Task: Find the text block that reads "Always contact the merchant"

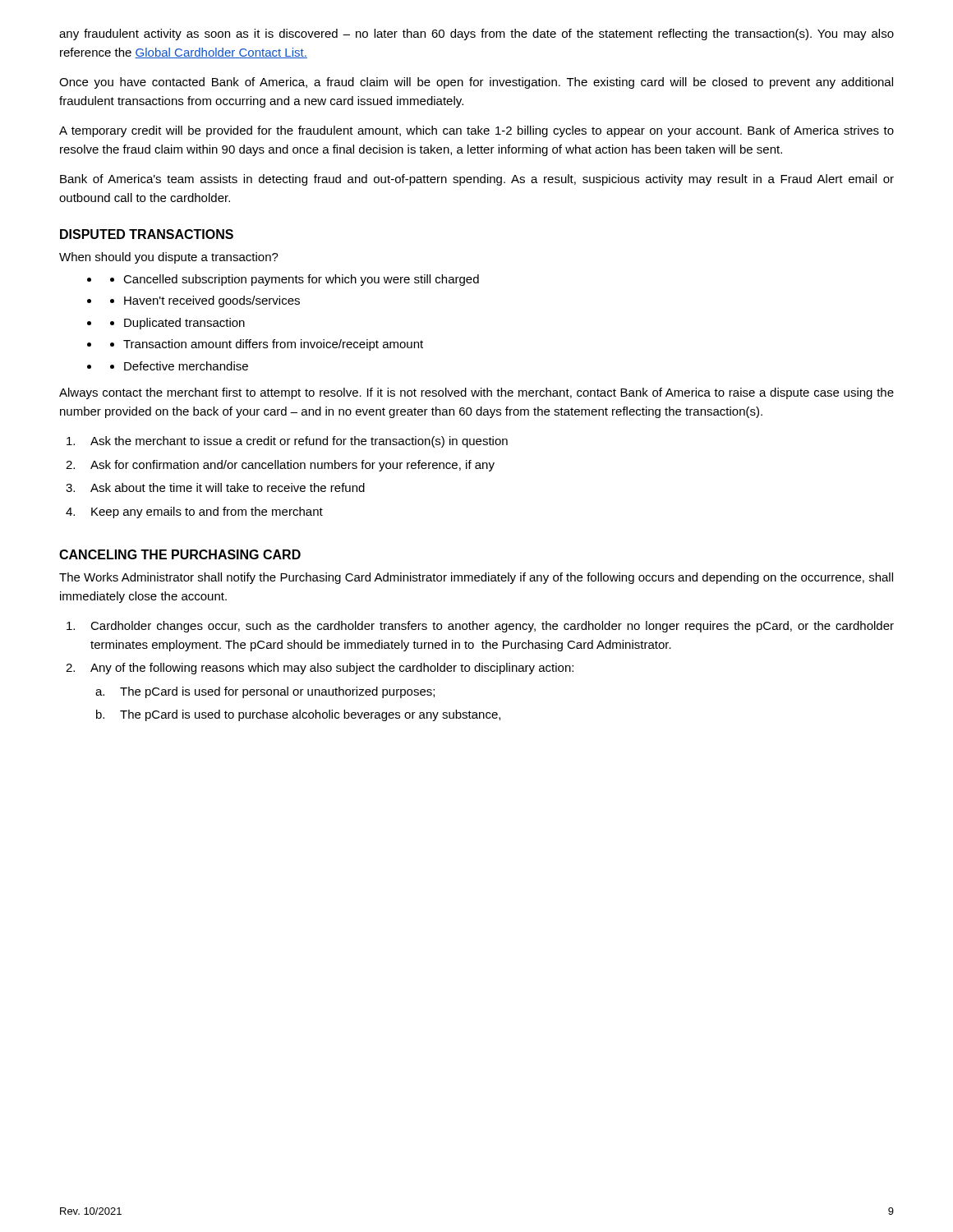Action: pyautogui.click(x=476, y=402)
